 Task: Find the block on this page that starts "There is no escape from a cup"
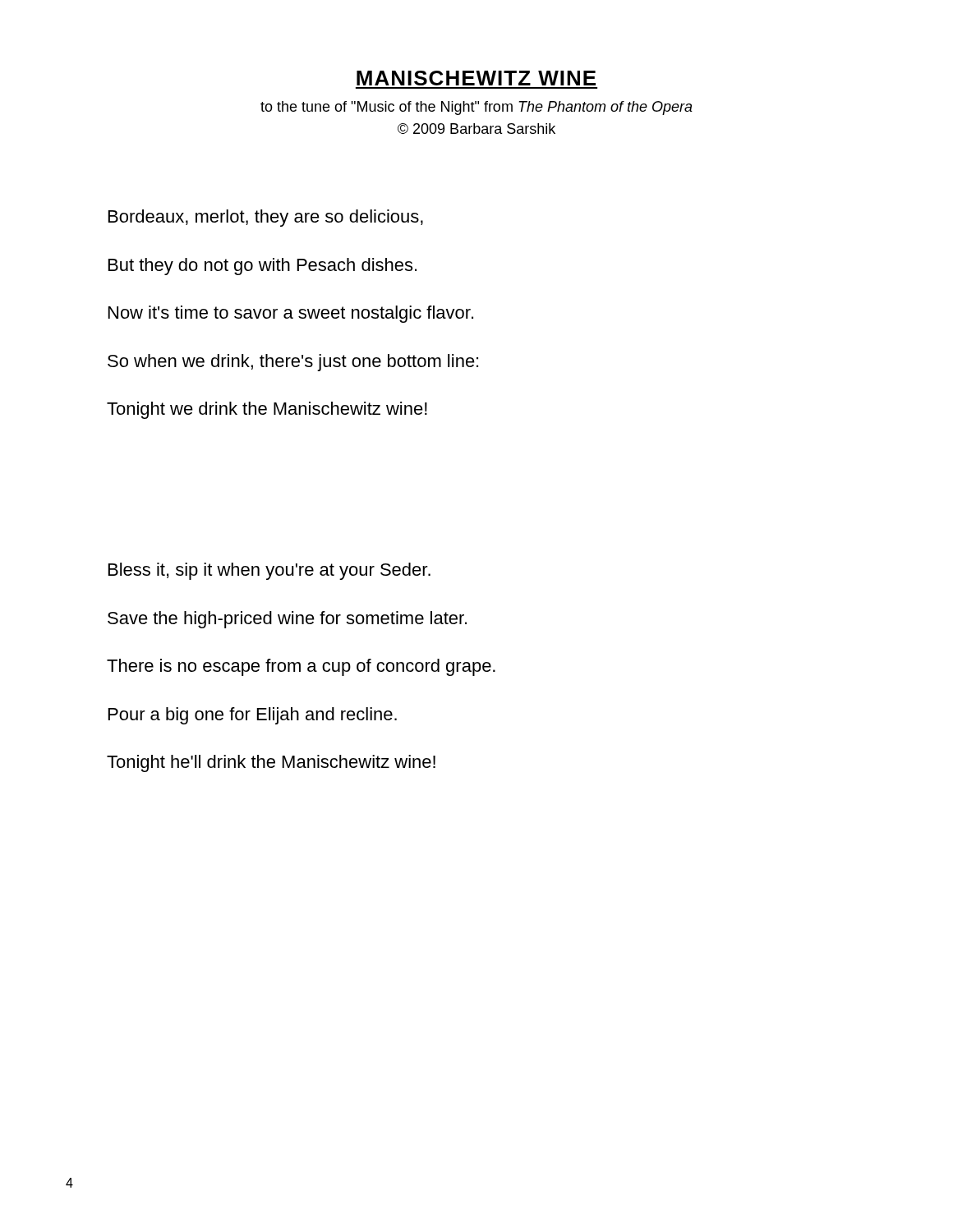point(302,666)
